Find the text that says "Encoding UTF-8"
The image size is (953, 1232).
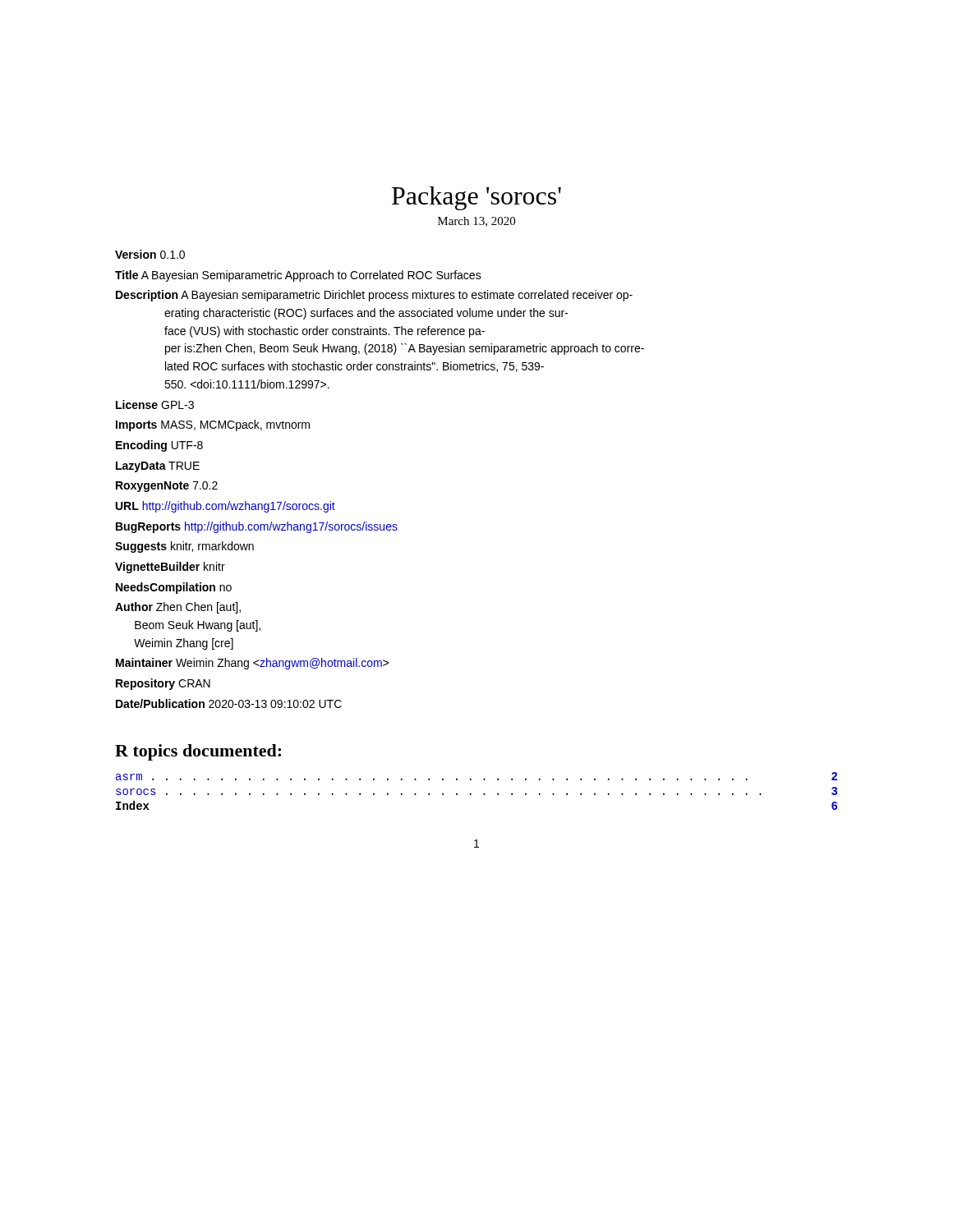coord(159,445)
